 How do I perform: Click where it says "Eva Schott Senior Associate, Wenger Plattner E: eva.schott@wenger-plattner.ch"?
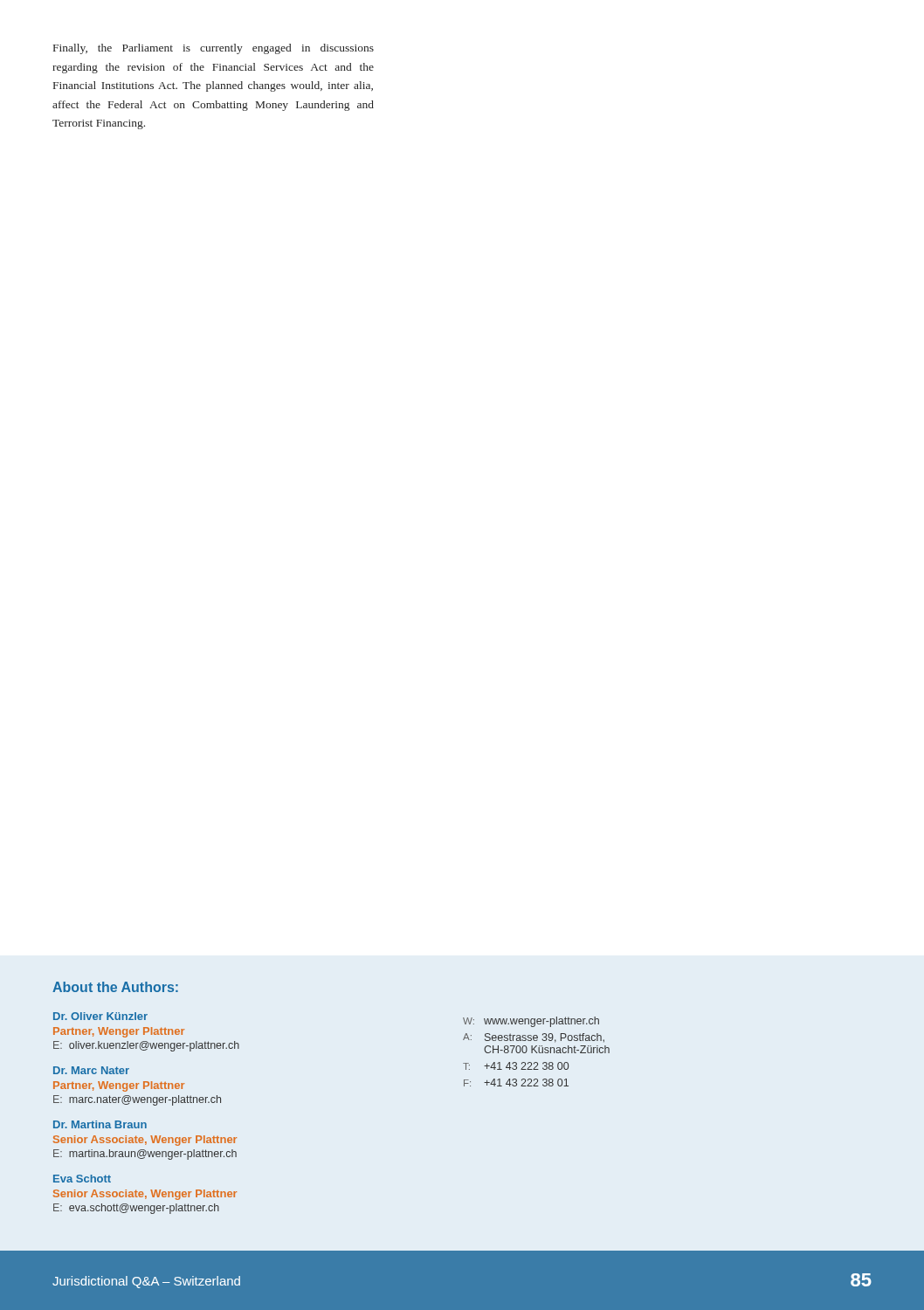(x=245, y=1193)
